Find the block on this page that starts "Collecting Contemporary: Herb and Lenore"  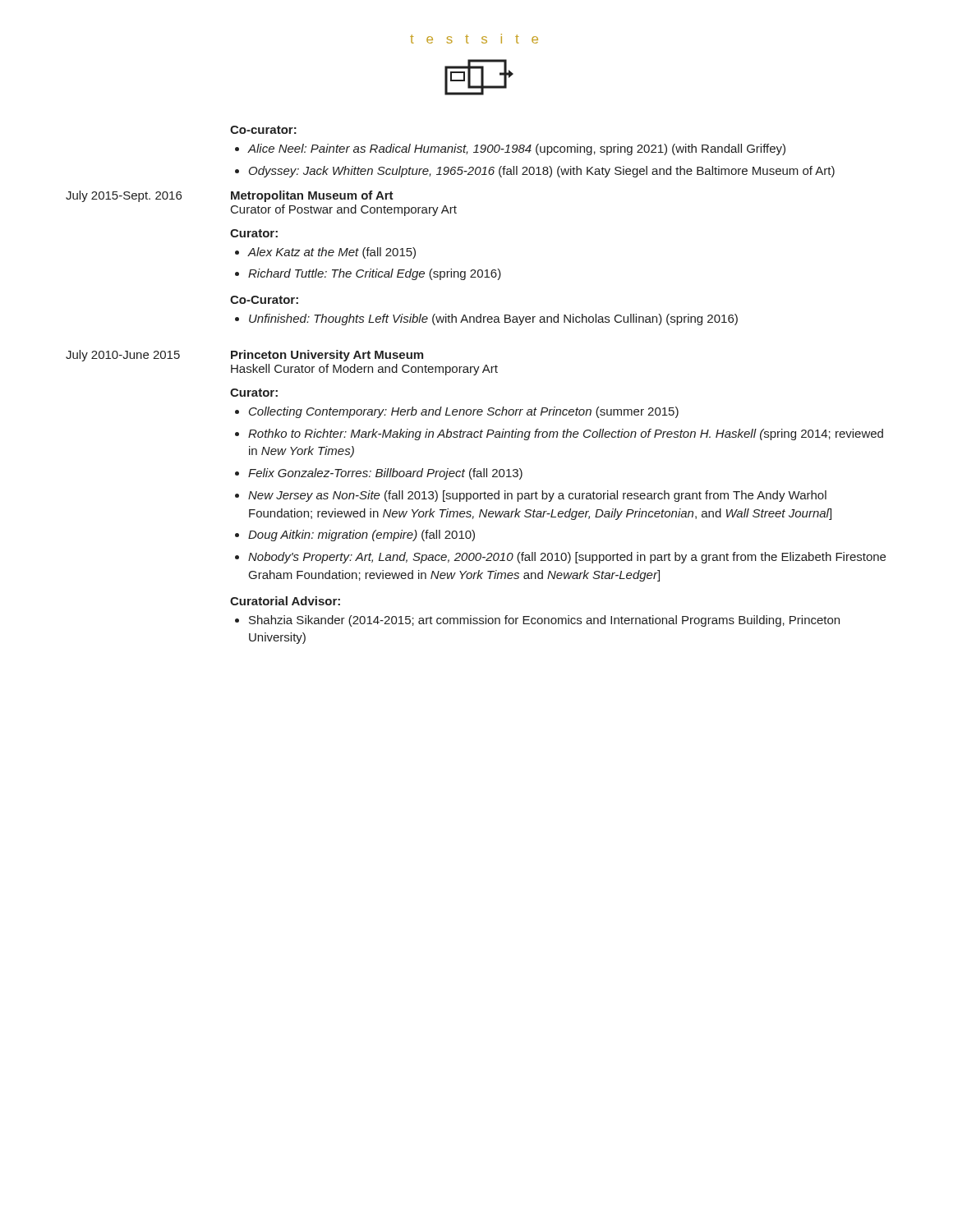click(x=463, y=411)
